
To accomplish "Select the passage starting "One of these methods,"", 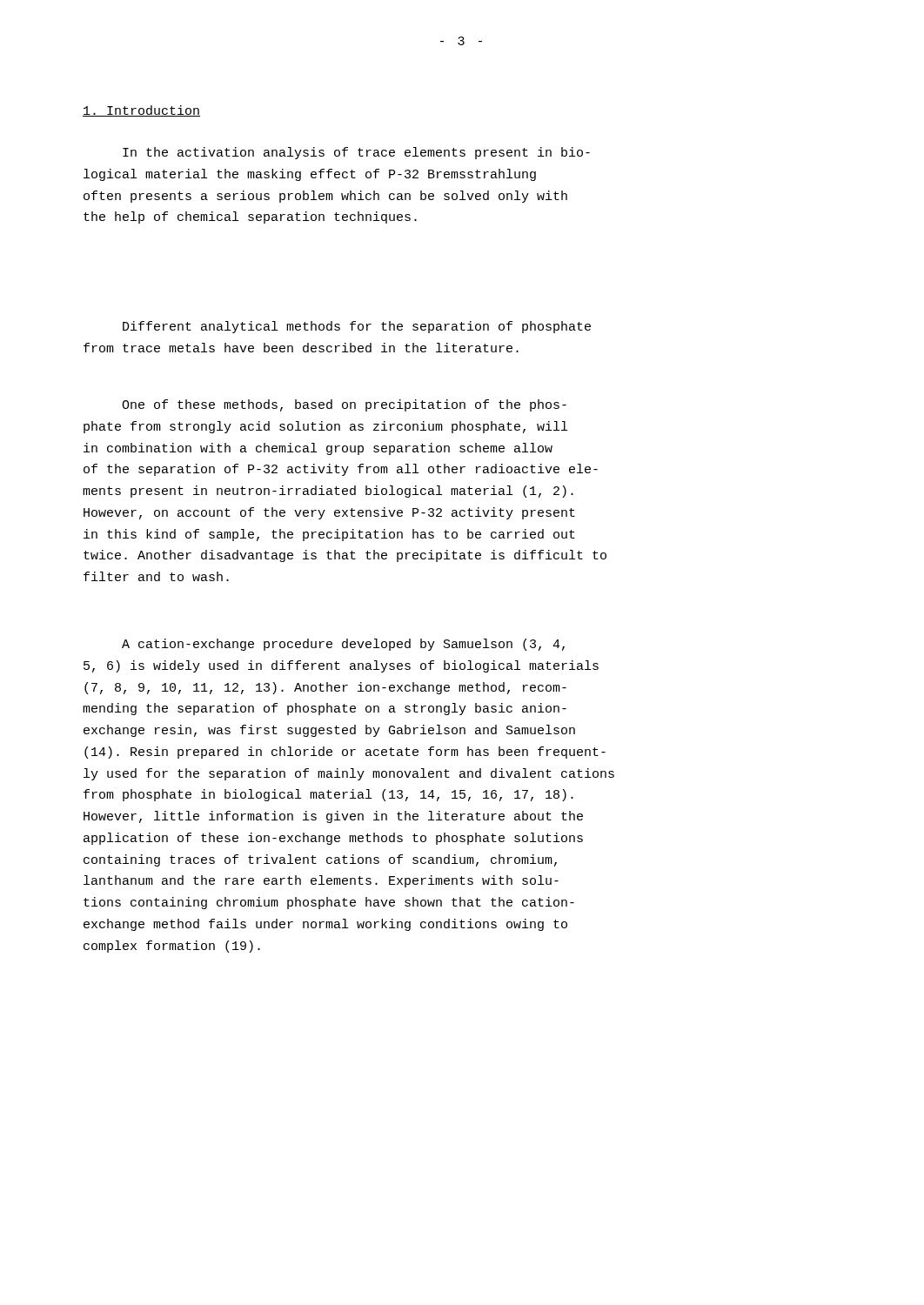I will tap(345, 492).
